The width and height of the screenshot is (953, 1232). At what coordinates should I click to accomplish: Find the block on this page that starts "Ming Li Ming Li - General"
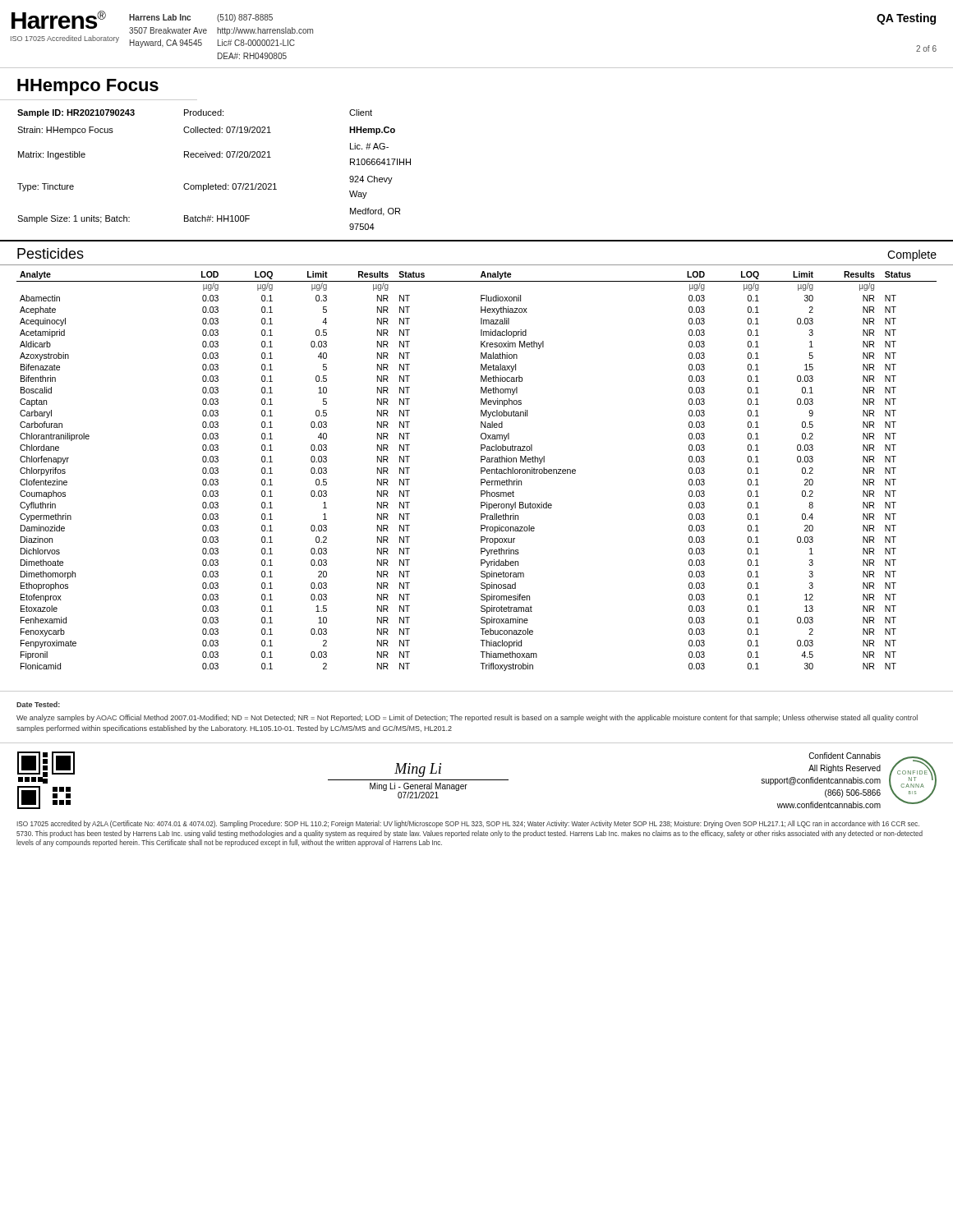(x=418, y=780)
